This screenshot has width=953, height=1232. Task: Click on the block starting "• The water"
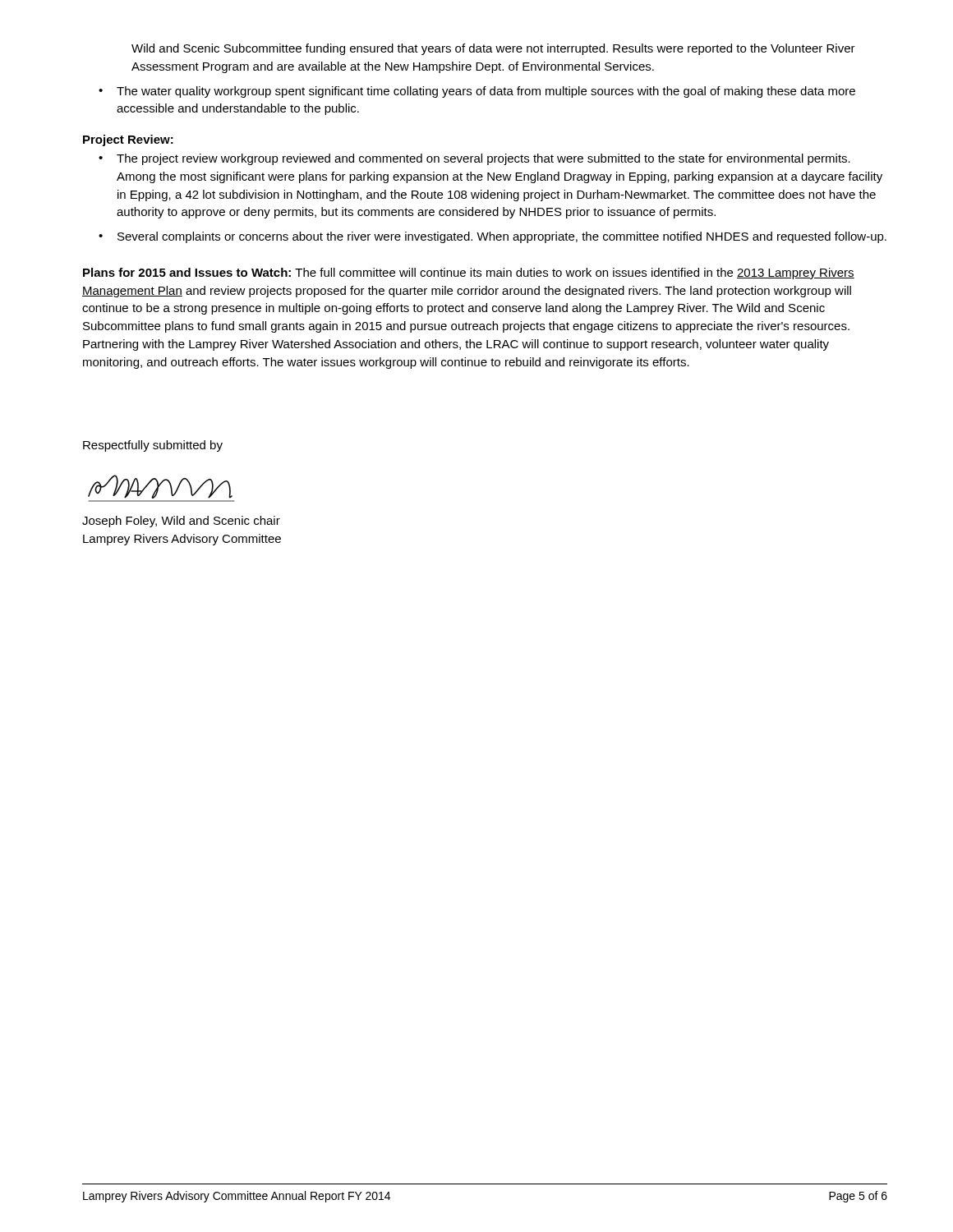(493, 100)
